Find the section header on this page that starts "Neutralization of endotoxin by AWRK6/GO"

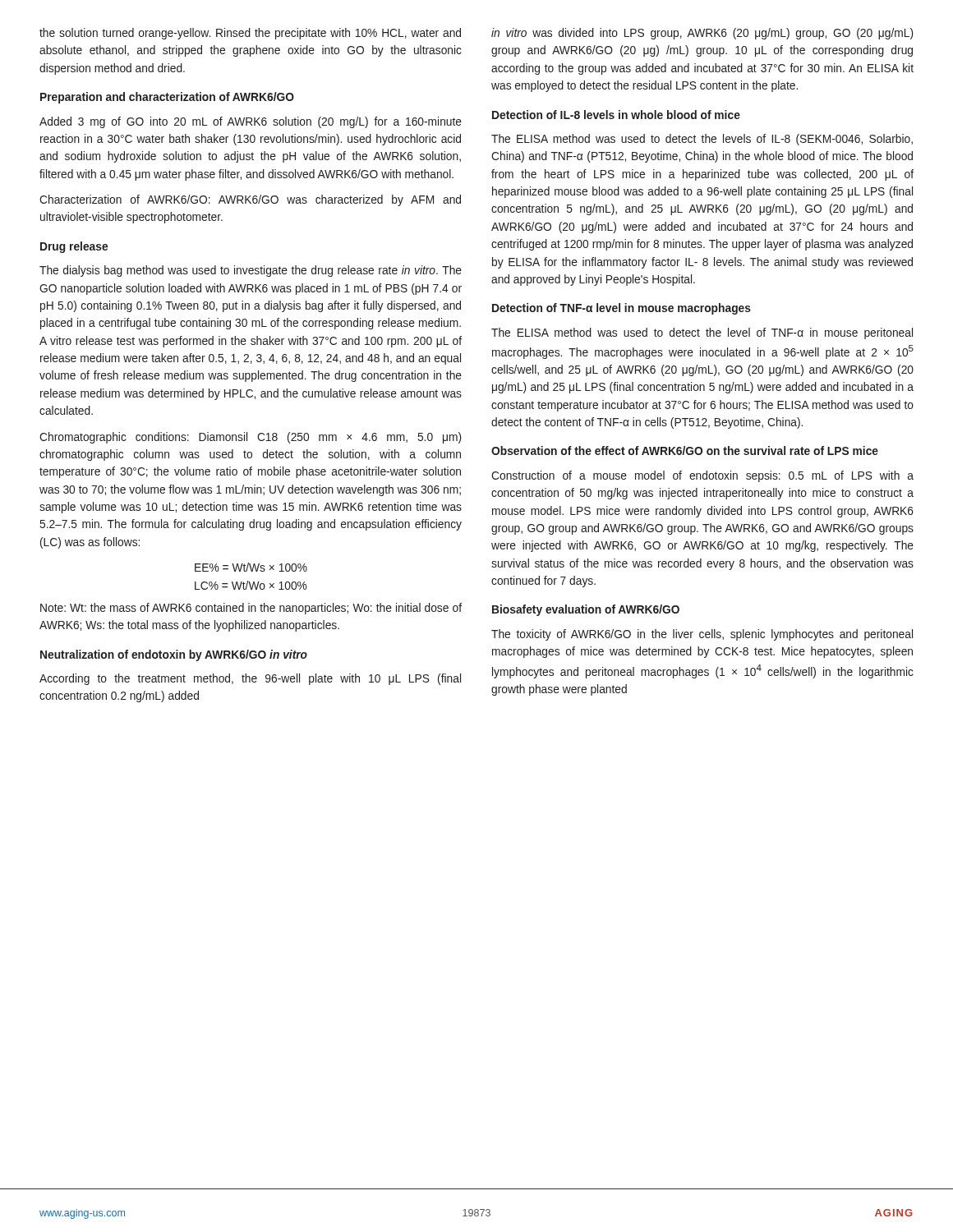coord(173,655)
